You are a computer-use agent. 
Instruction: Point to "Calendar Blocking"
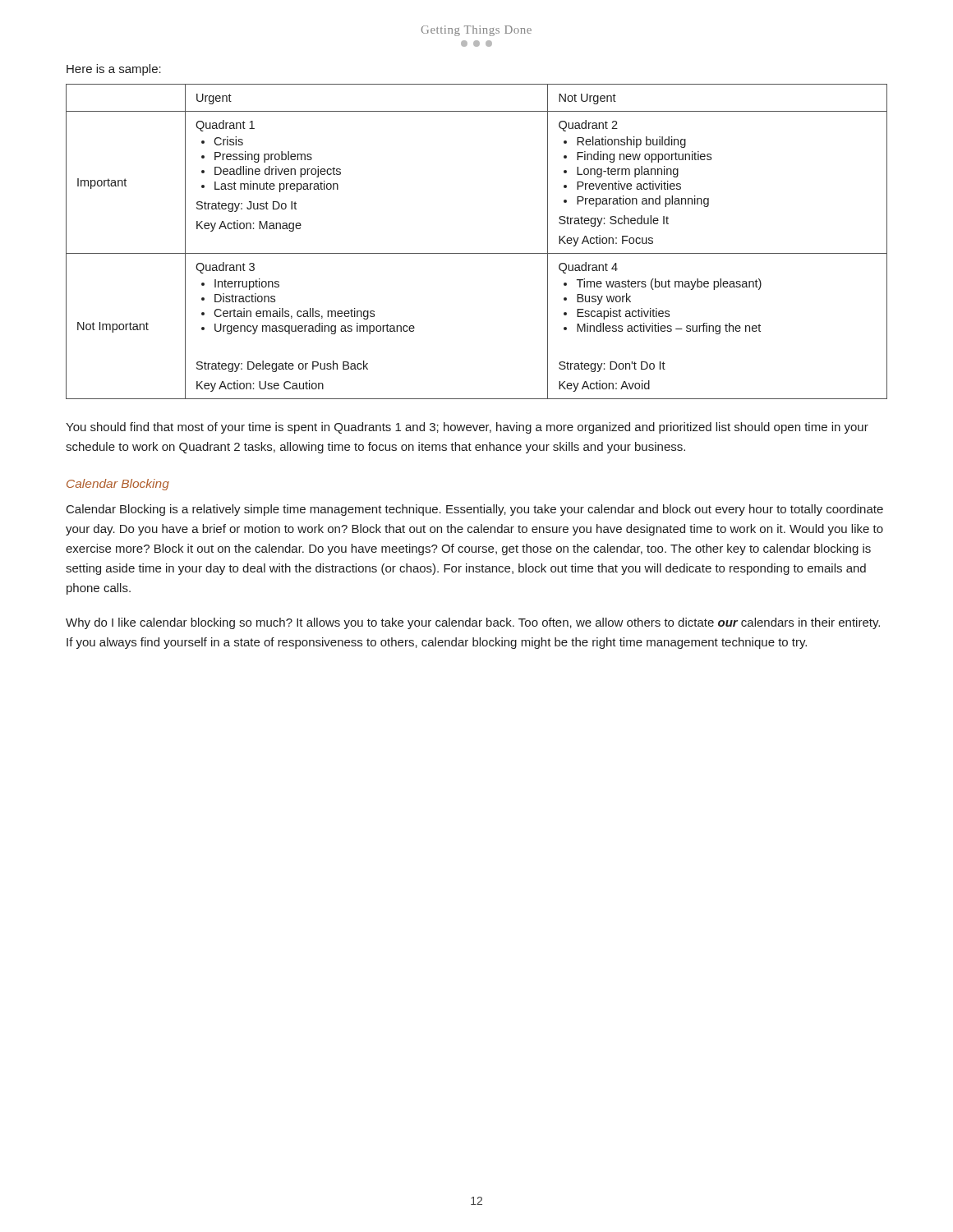[x=117, y=483]
